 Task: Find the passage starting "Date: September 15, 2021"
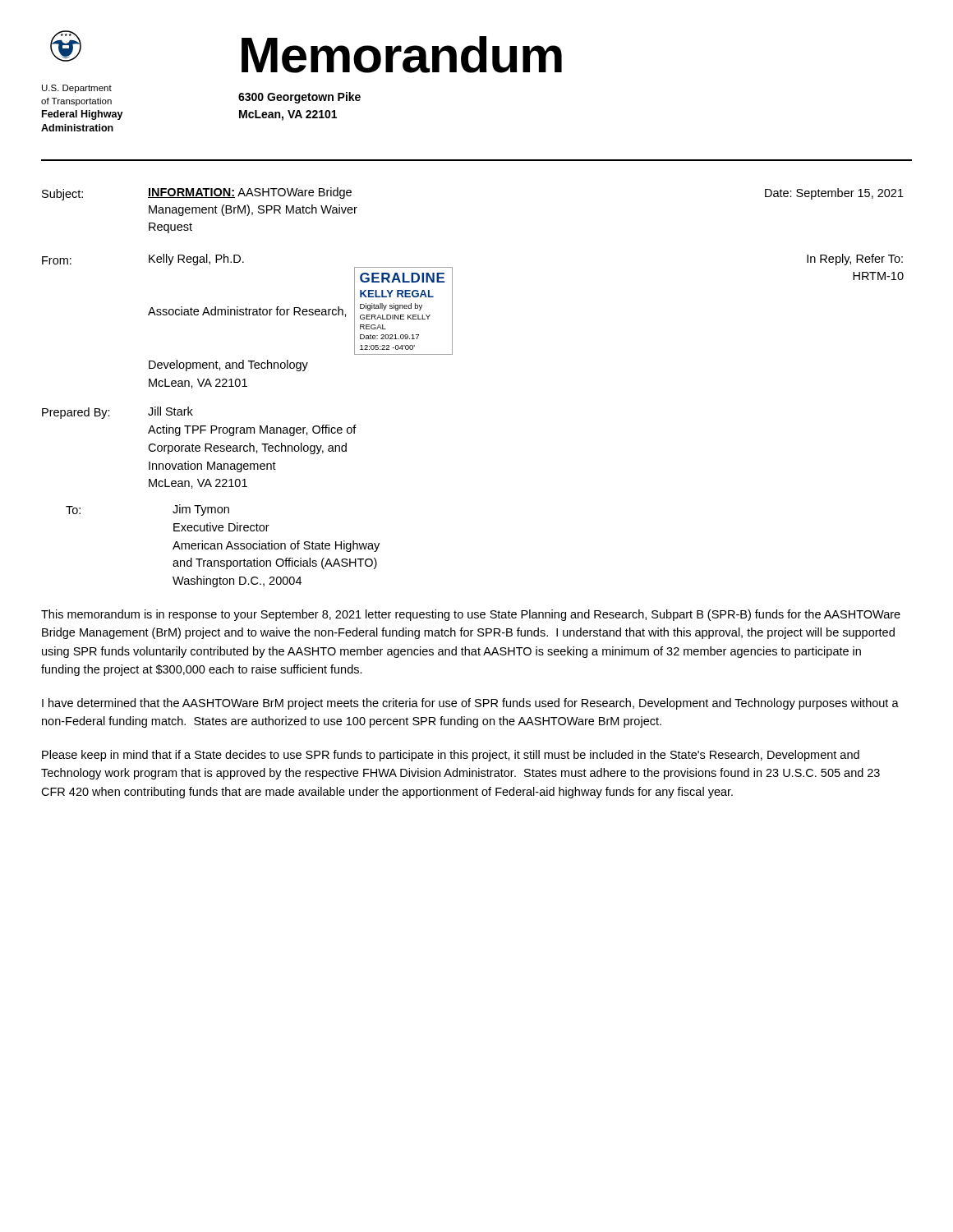point(834,193)
